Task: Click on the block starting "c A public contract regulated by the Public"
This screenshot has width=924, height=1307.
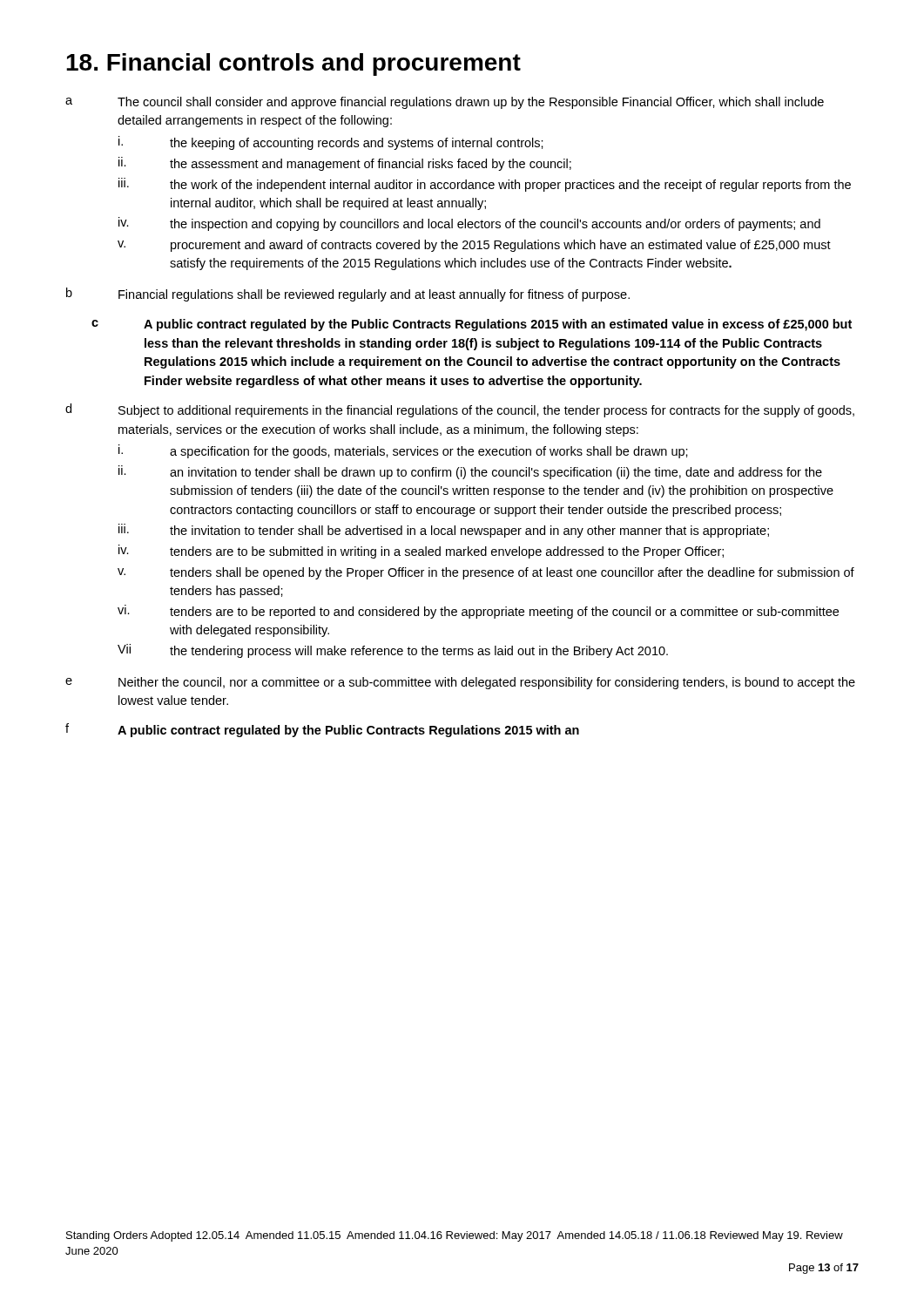Action: click(462, 353)
